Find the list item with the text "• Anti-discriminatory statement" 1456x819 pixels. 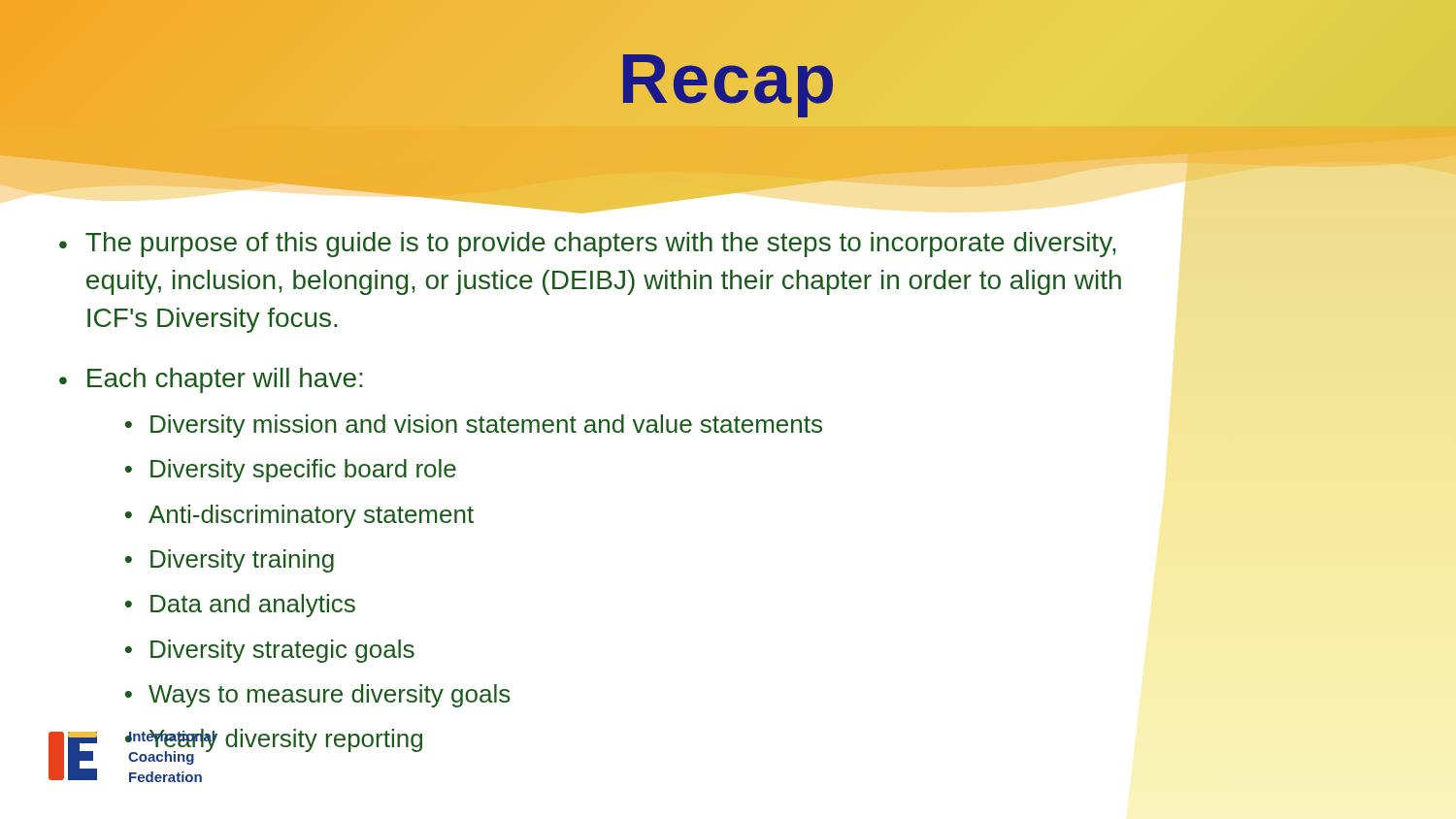[299, 514]
